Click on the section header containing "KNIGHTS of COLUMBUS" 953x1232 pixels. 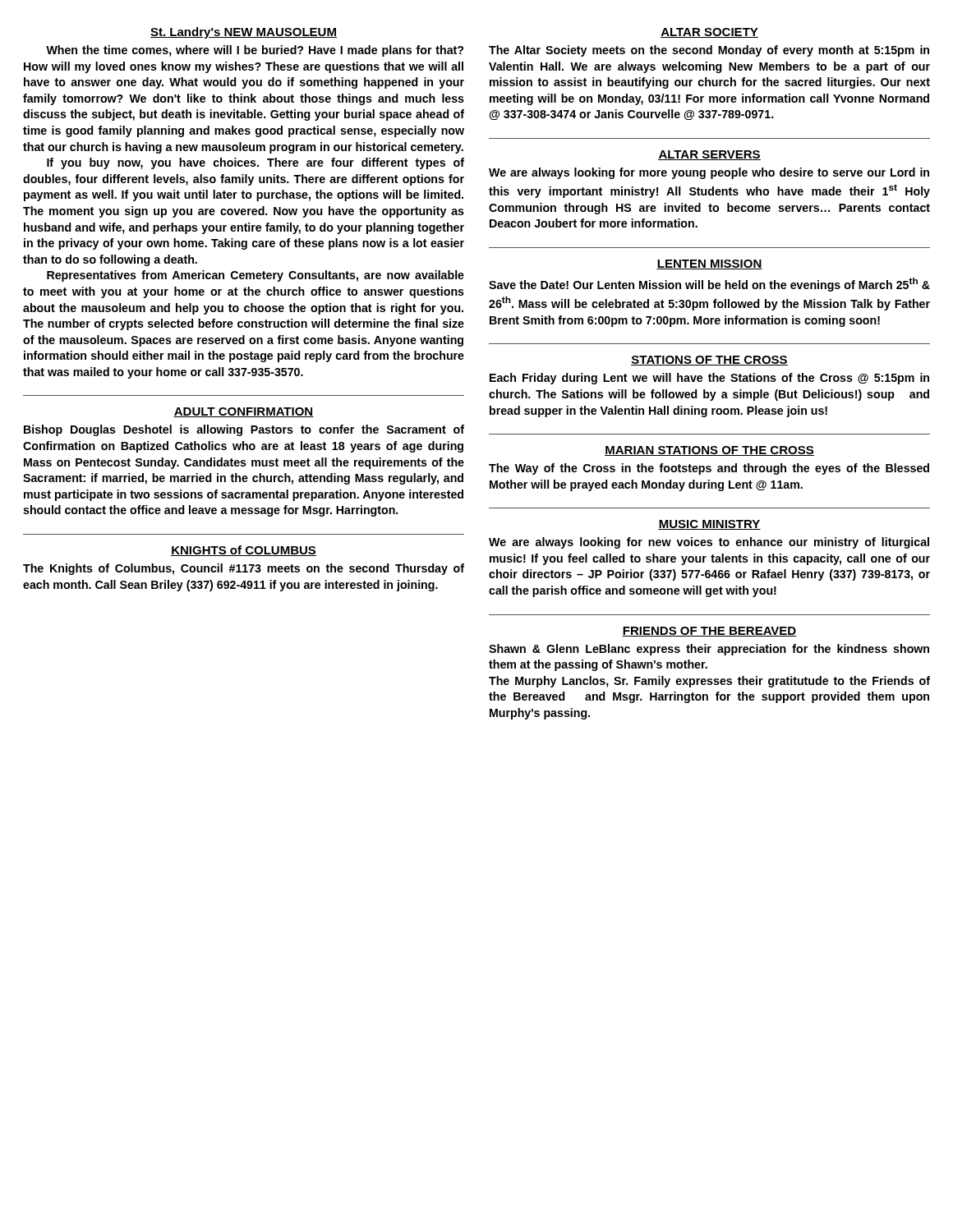coord(244,550)
